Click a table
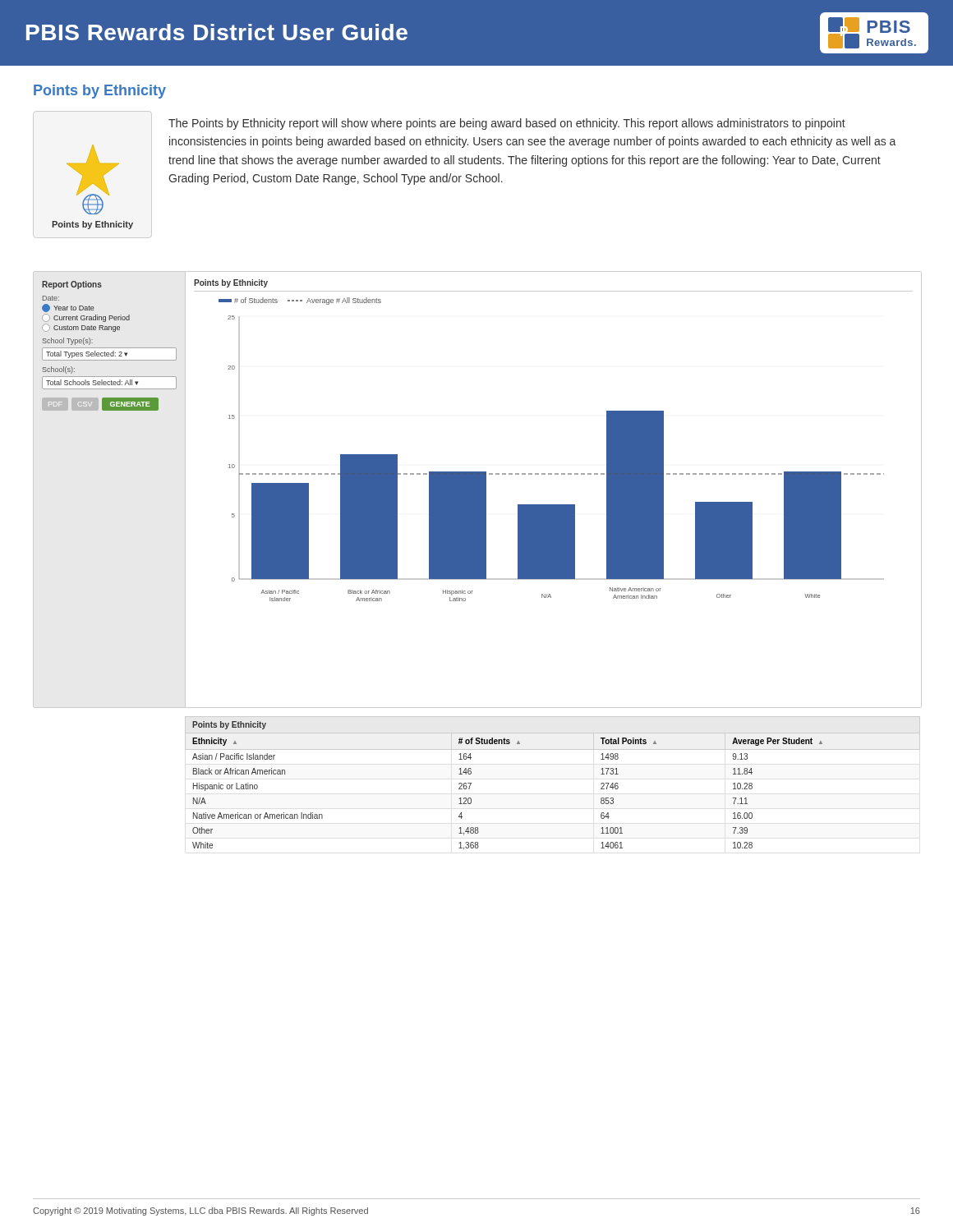Viewport: 953px width, 1232px height. click(553, 793)
